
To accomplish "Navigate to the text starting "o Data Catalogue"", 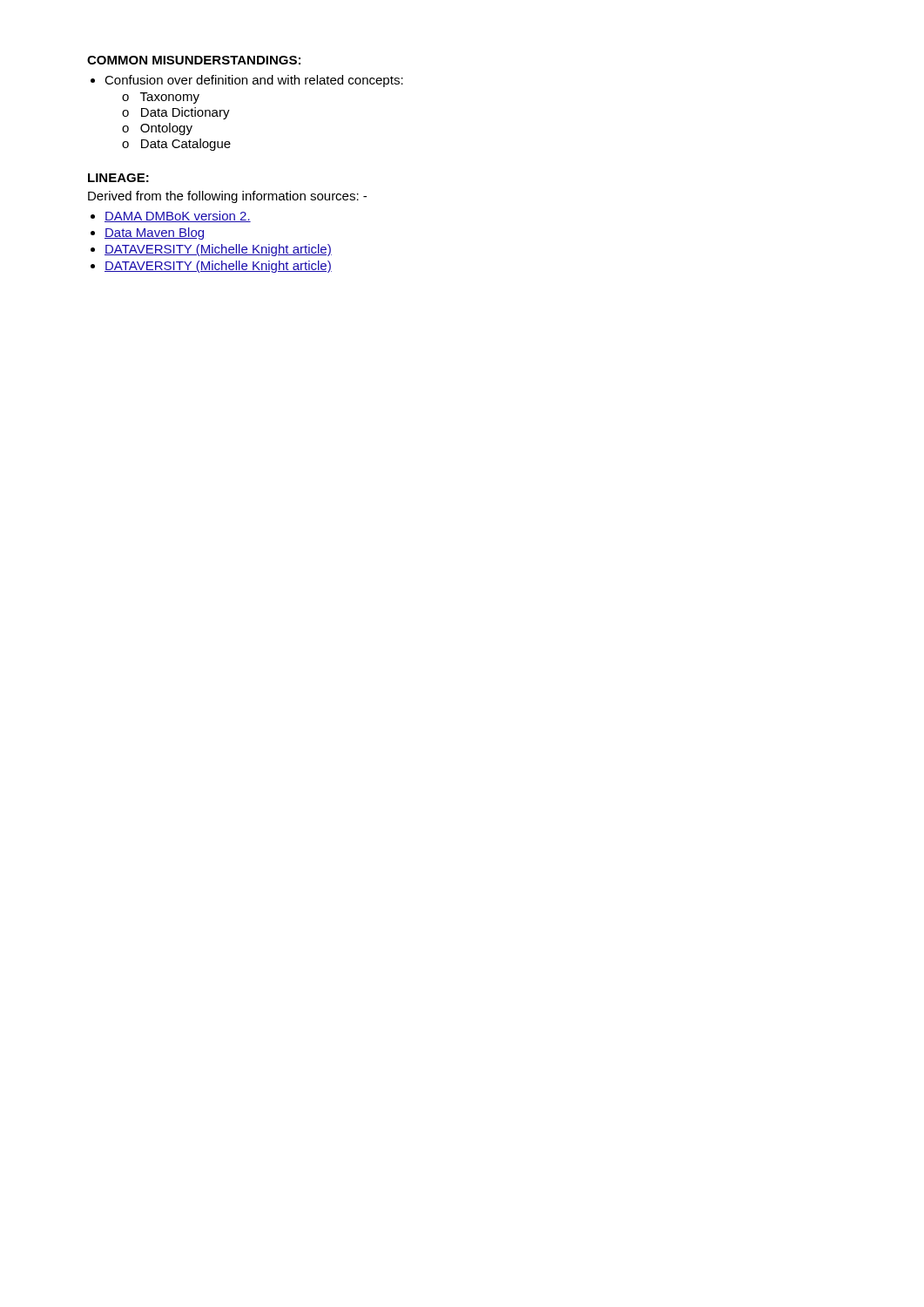I will [x=176, y=143].
